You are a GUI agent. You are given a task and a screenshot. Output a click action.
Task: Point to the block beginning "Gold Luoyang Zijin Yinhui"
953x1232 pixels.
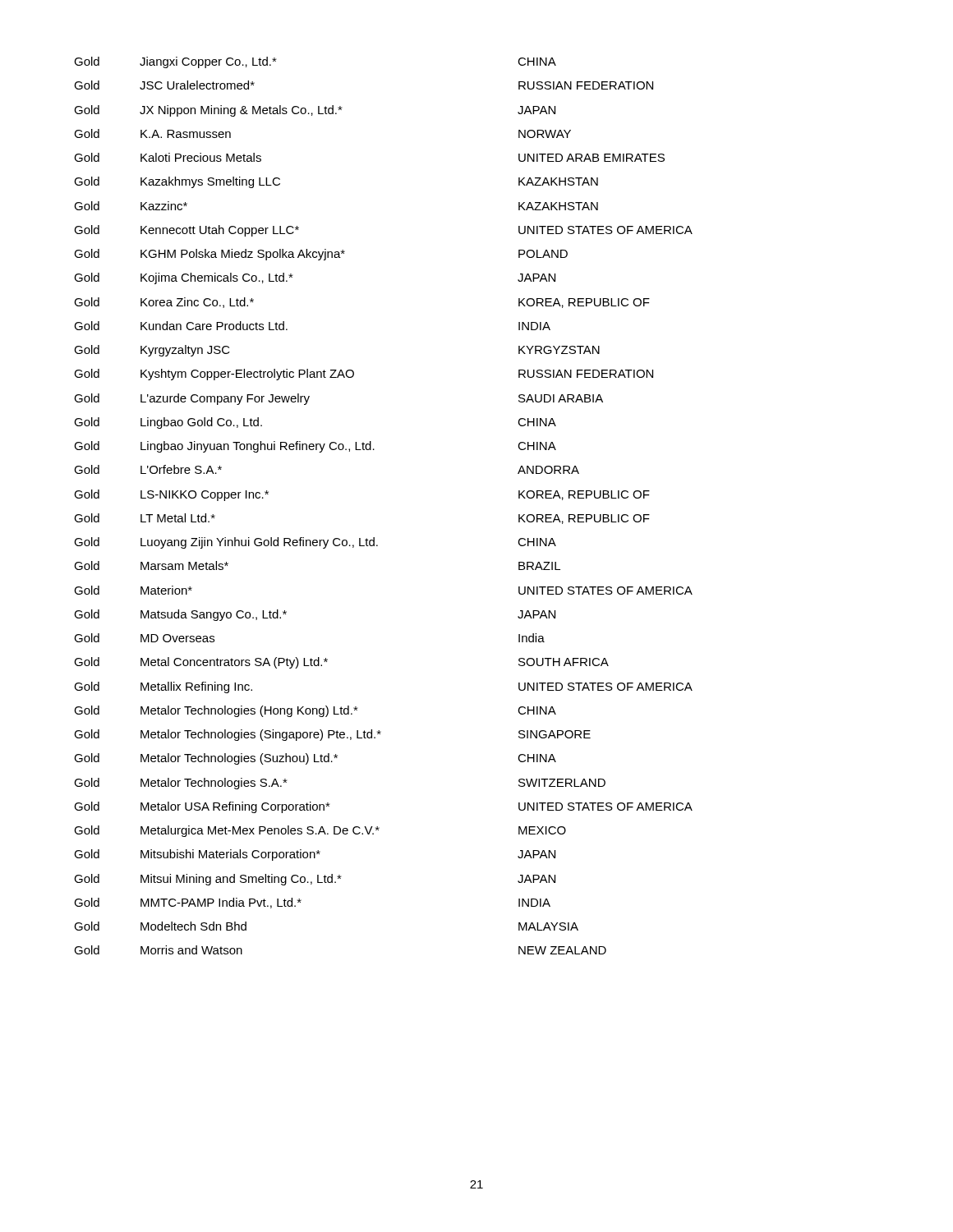click(315, 543)
